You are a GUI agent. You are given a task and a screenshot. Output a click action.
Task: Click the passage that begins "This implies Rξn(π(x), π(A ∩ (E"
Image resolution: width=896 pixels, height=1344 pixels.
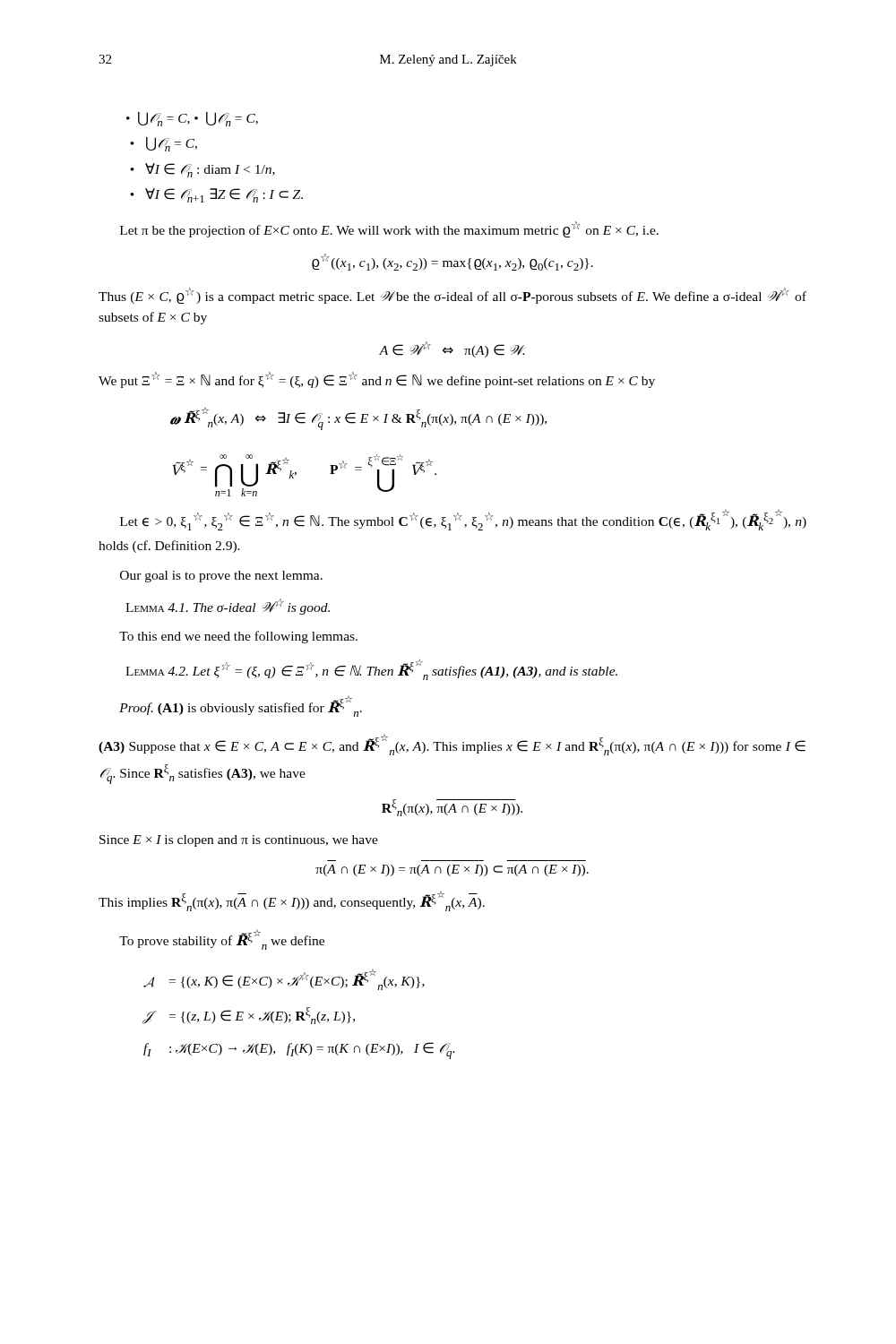click(x=292, y=901)
